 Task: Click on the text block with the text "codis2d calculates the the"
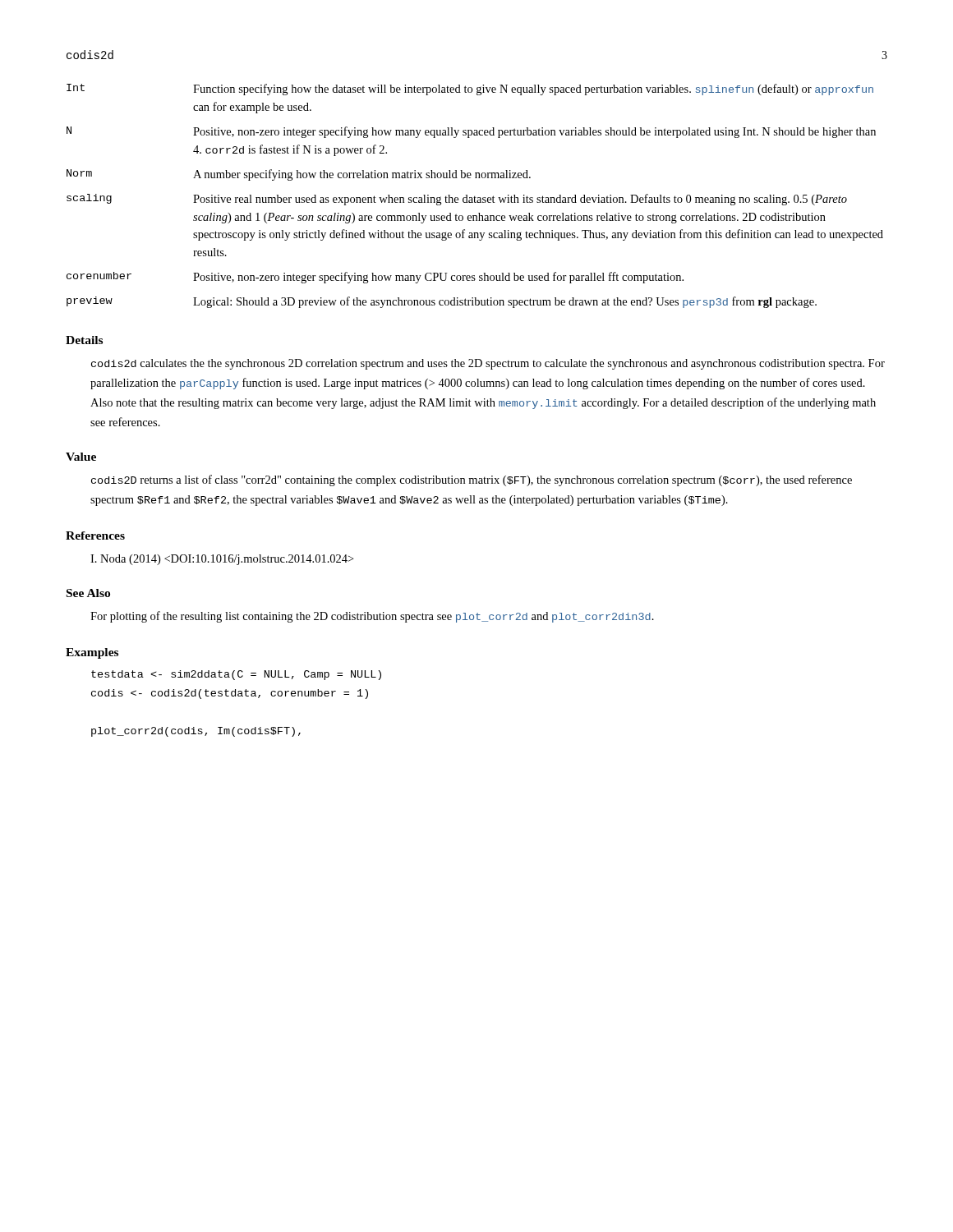(x=487, y=392)
